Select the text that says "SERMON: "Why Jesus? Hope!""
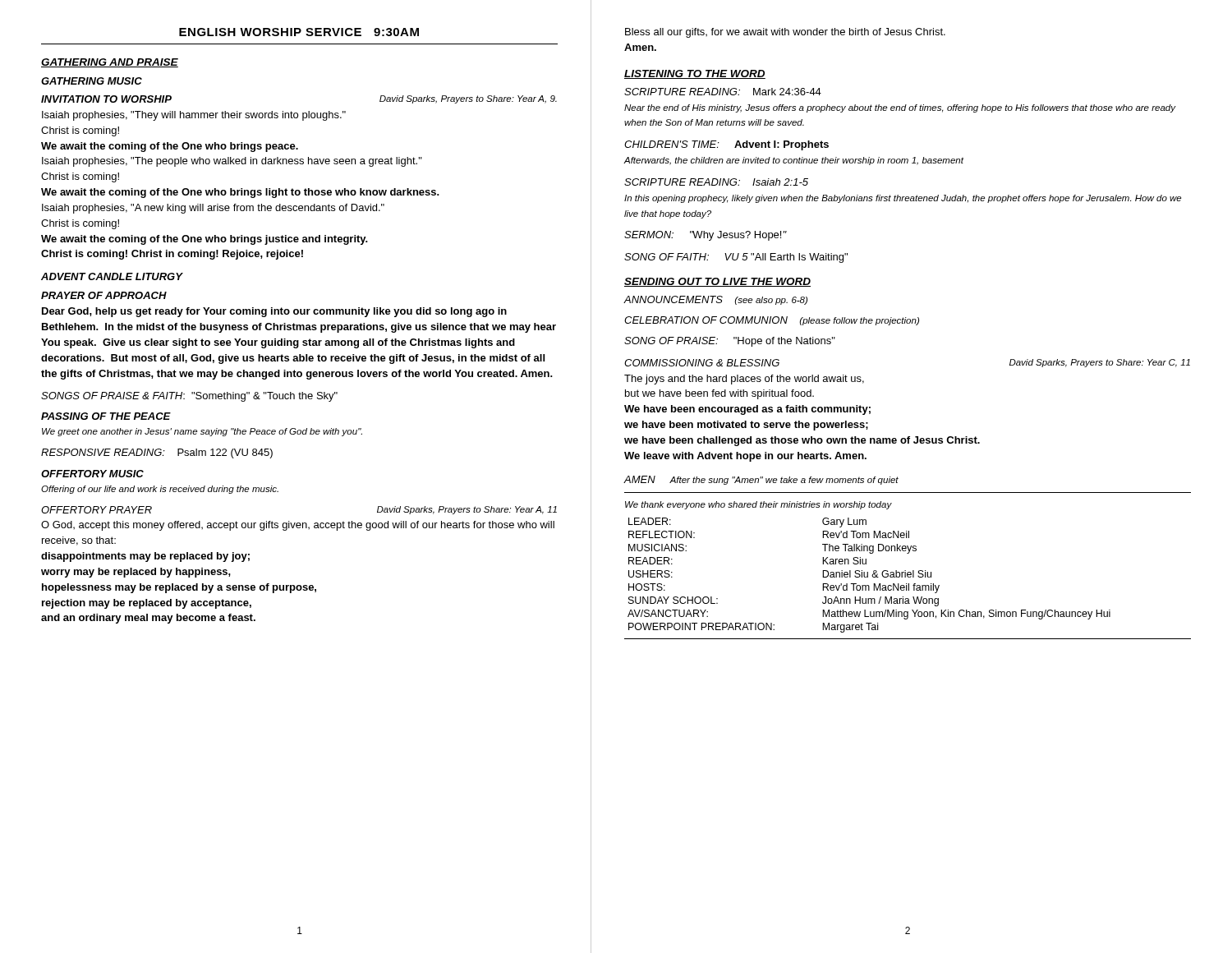This screenshot has width=1232, height=953. [705, 235]
